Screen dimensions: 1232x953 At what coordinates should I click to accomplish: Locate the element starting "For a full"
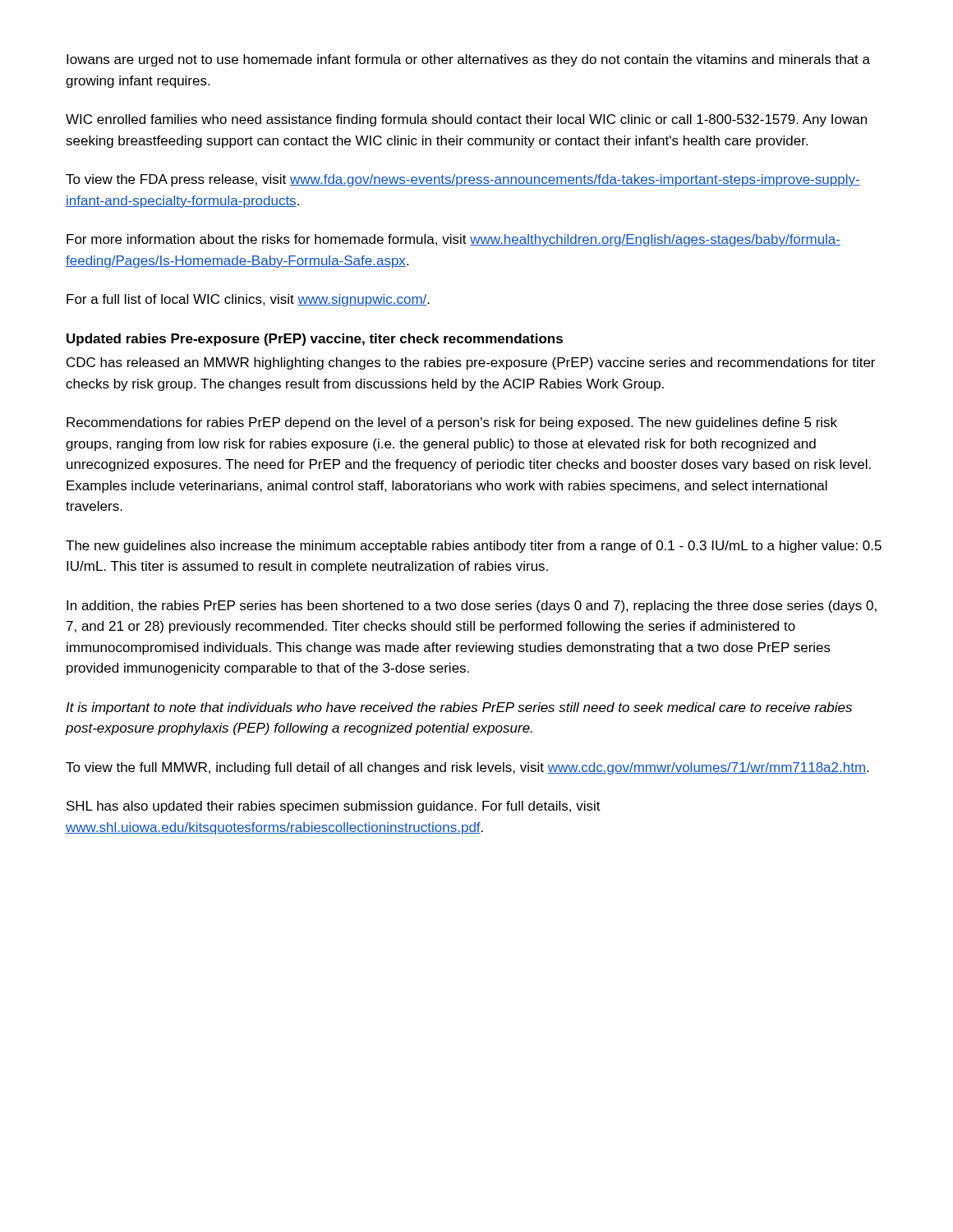tap(248, 299)
